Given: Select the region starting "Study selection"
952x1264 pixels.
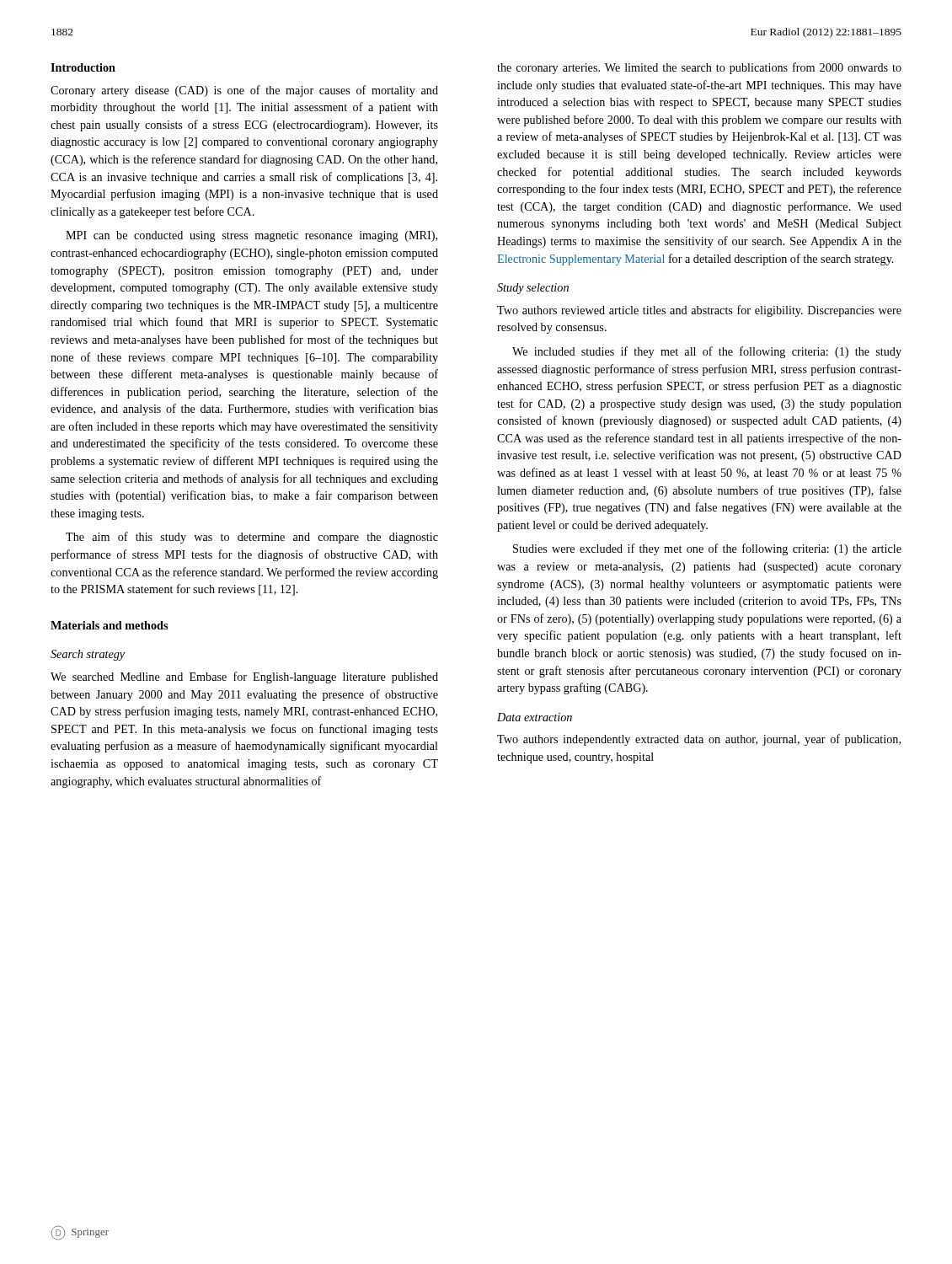Looking at the screenshot, I should pos(533,287).
